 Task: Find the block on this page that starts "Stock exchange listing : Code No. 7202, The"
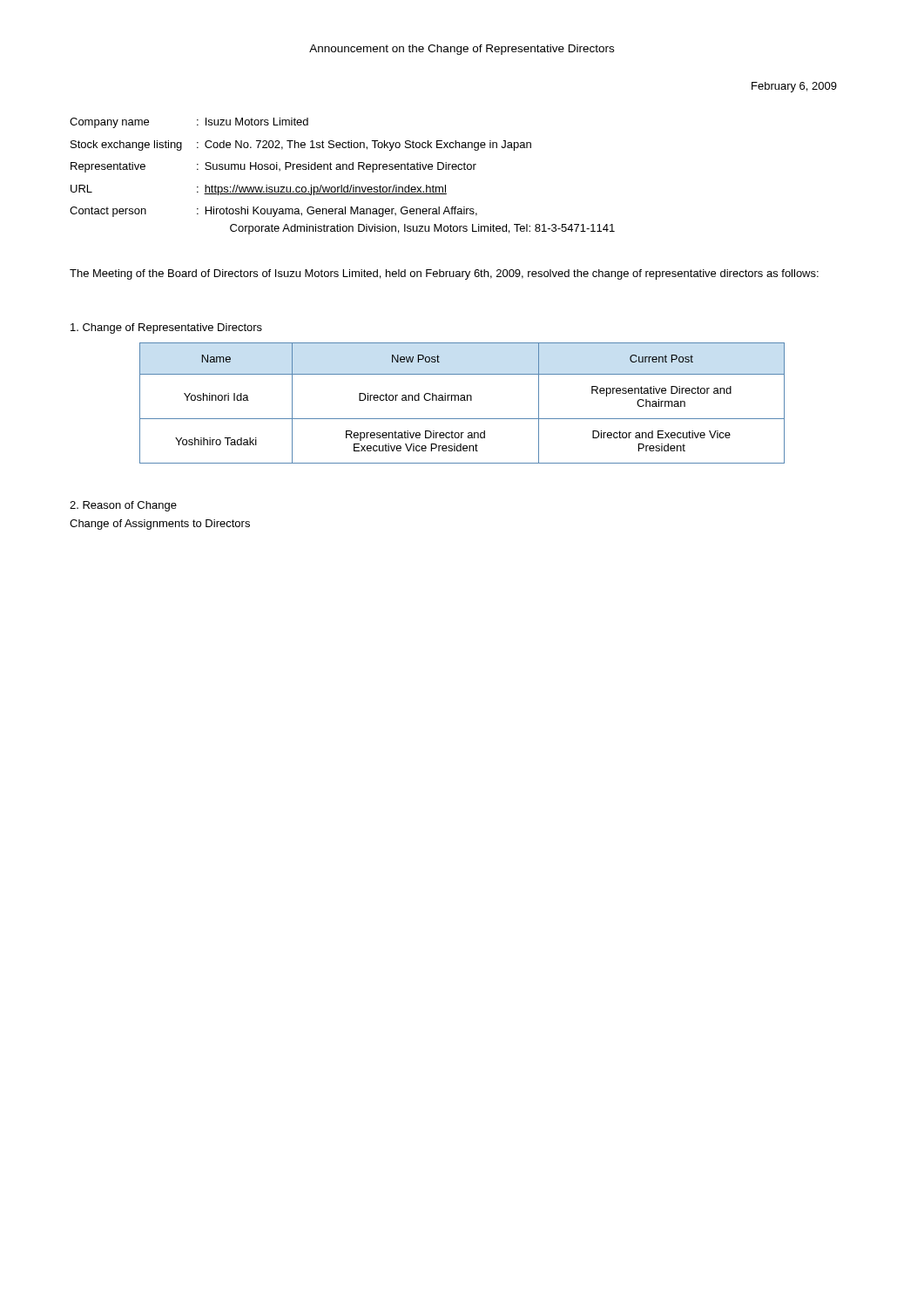[462, 144]
